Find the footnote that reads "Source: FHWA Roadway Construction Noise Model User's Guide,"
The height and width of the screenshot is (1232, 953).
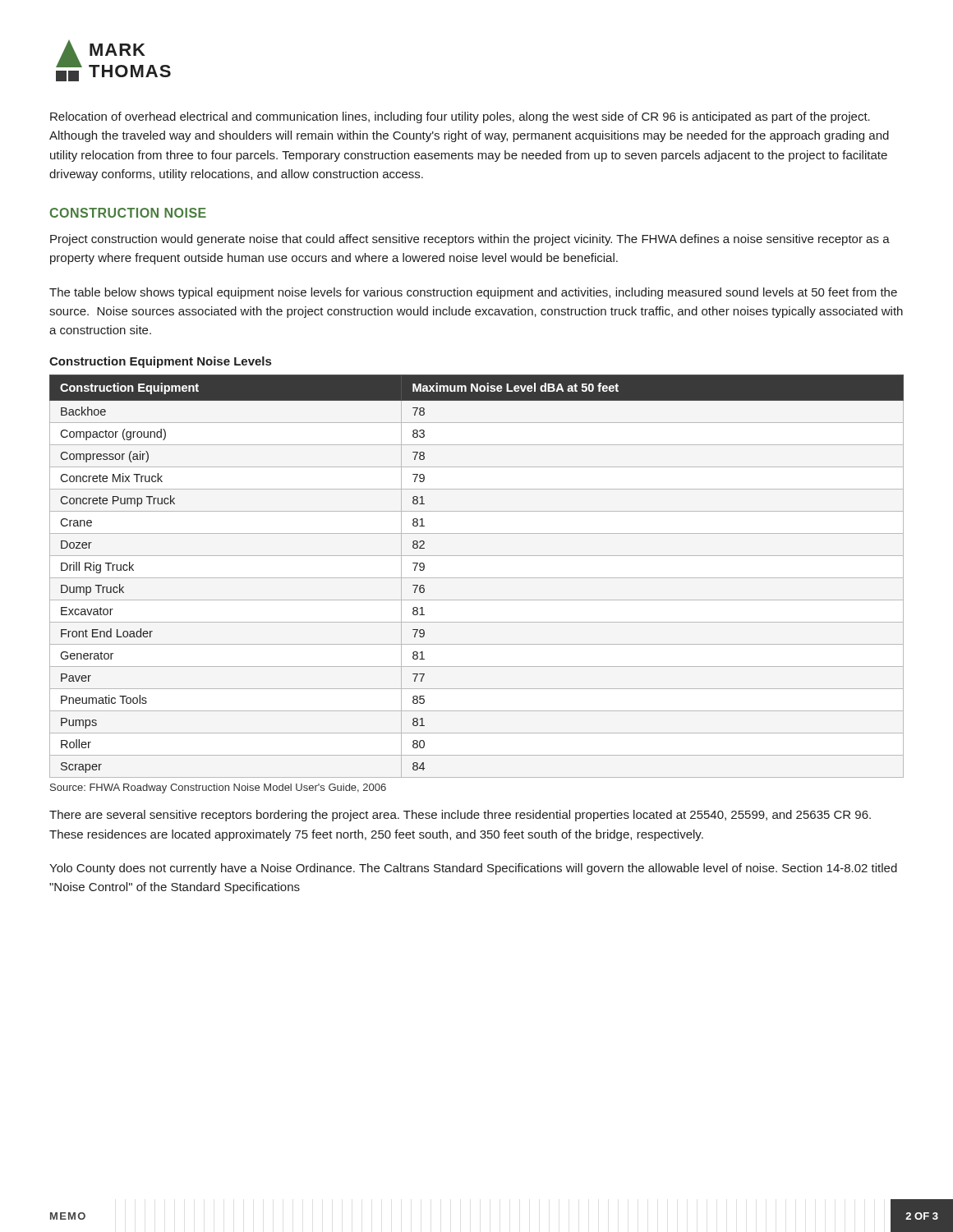pos(218,787)
